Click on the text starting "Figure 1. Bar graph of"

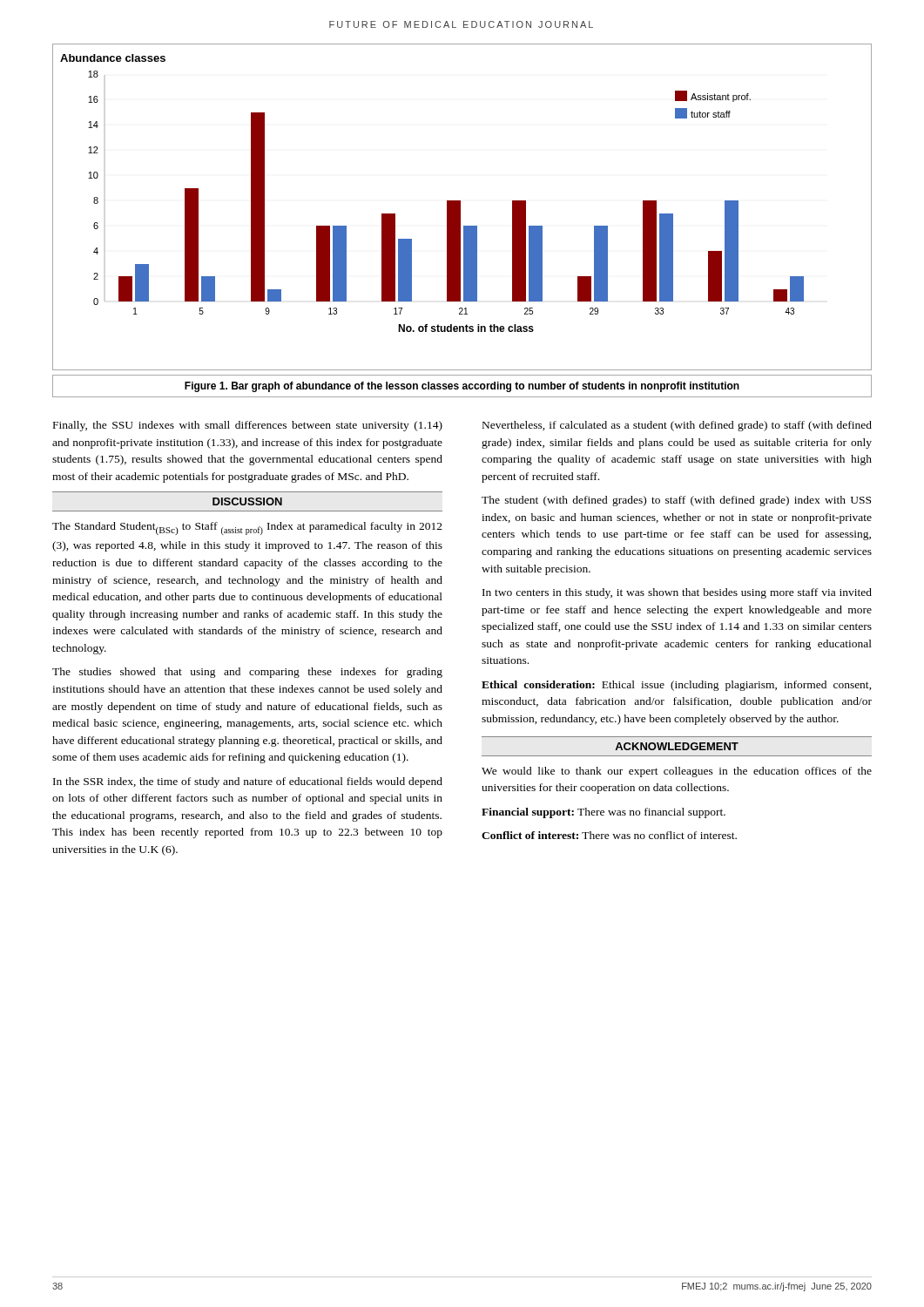click(x=462, y=386)
